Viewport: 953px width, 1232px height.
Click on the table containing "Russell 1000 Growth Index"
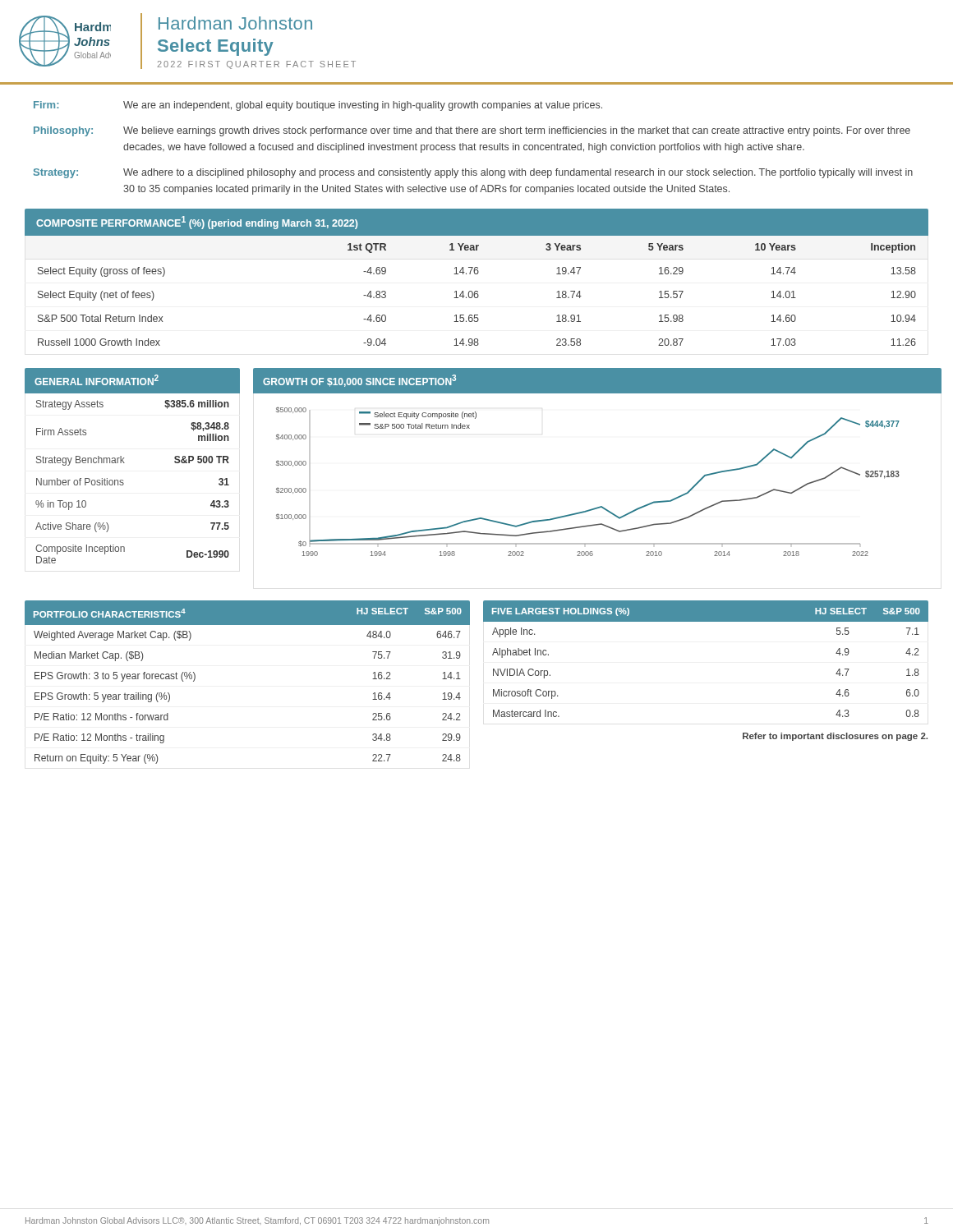click(476, 295)
